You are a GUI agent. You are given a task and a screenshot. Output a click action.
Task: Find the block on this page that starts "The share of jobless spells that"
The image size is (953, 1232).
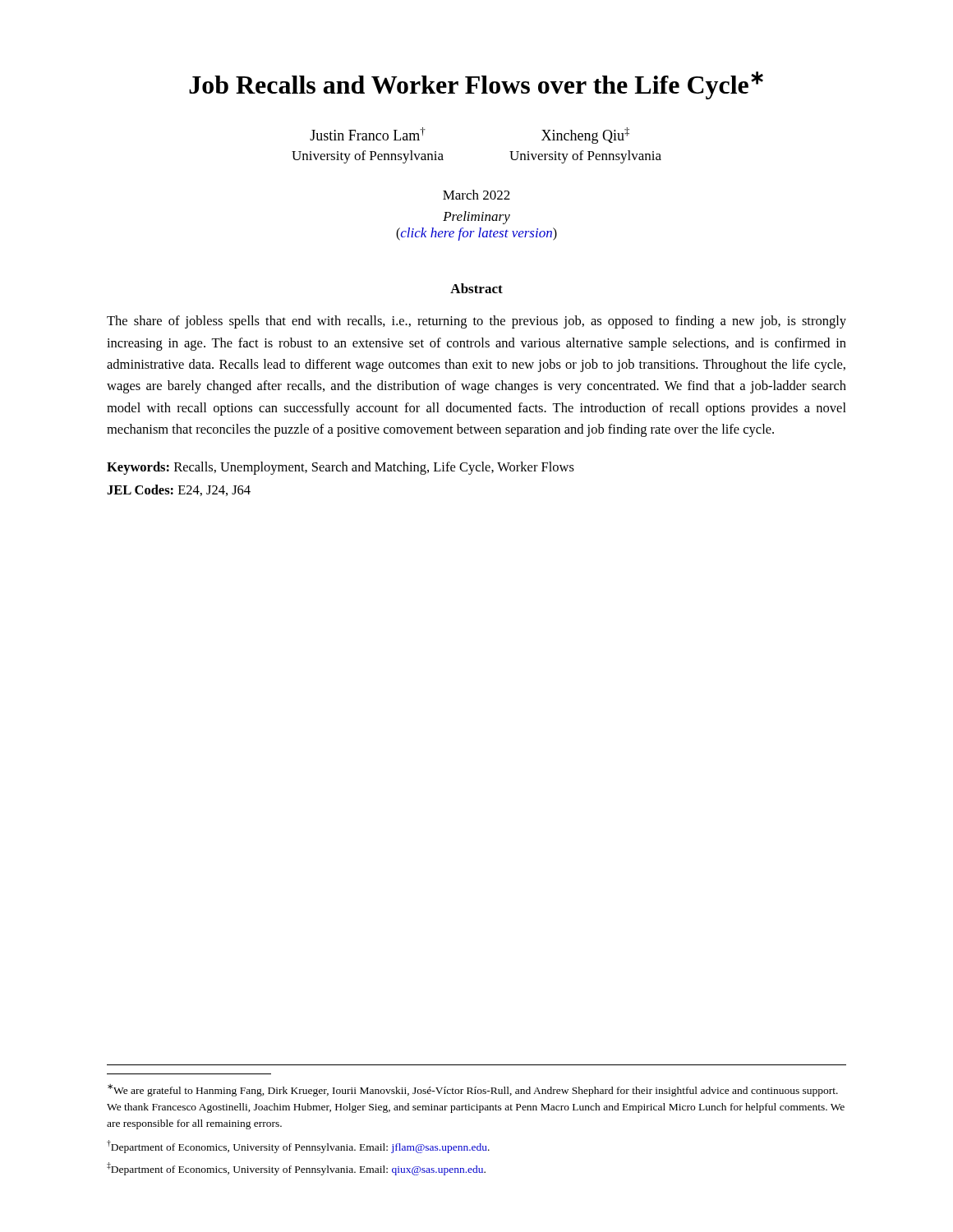476,375
